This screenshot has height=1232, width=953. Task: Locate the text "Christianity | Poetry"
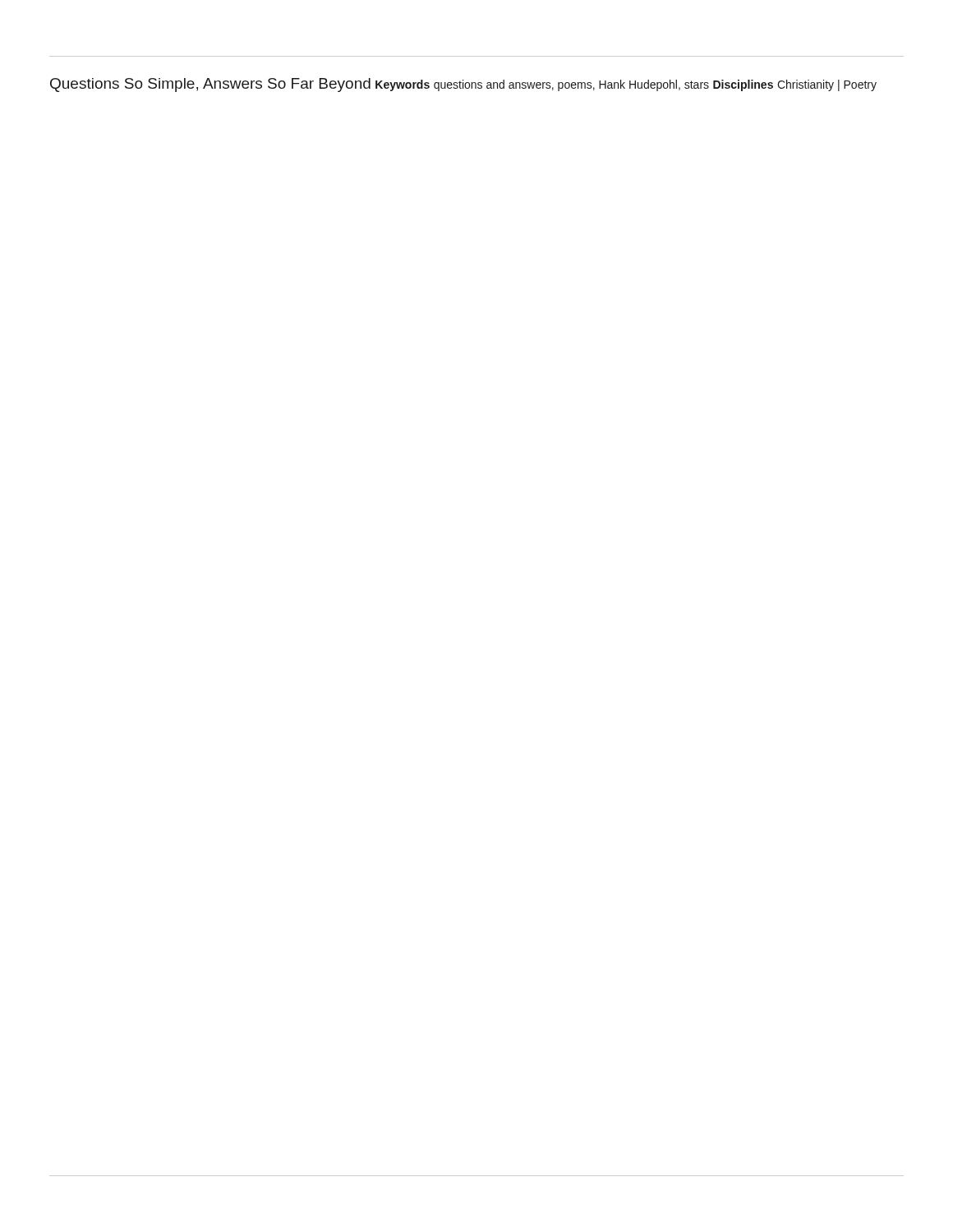coord(827,85)
